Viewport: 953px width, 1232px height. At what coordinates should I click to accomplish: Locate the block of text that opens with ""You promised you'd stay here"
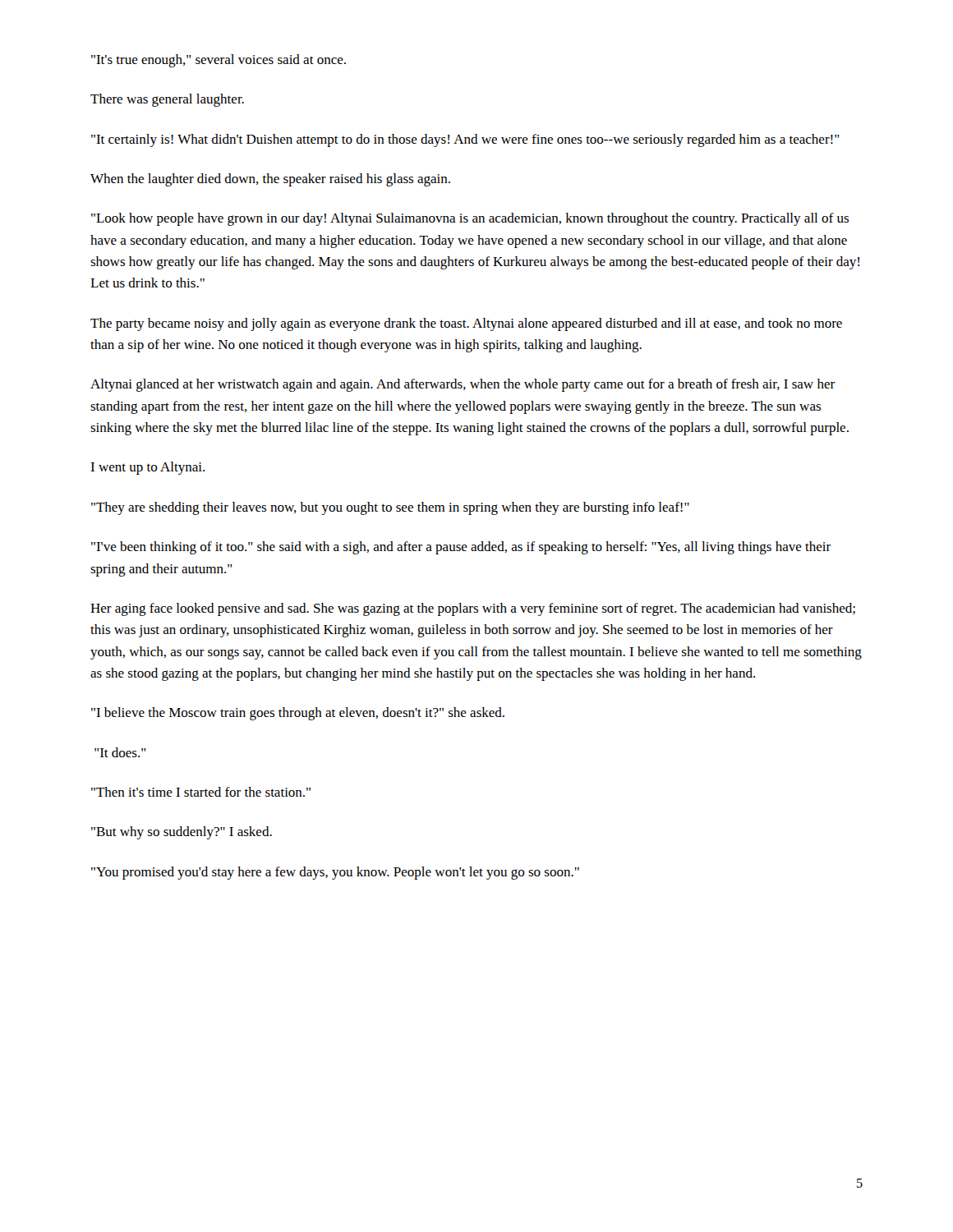coord(335,872)
